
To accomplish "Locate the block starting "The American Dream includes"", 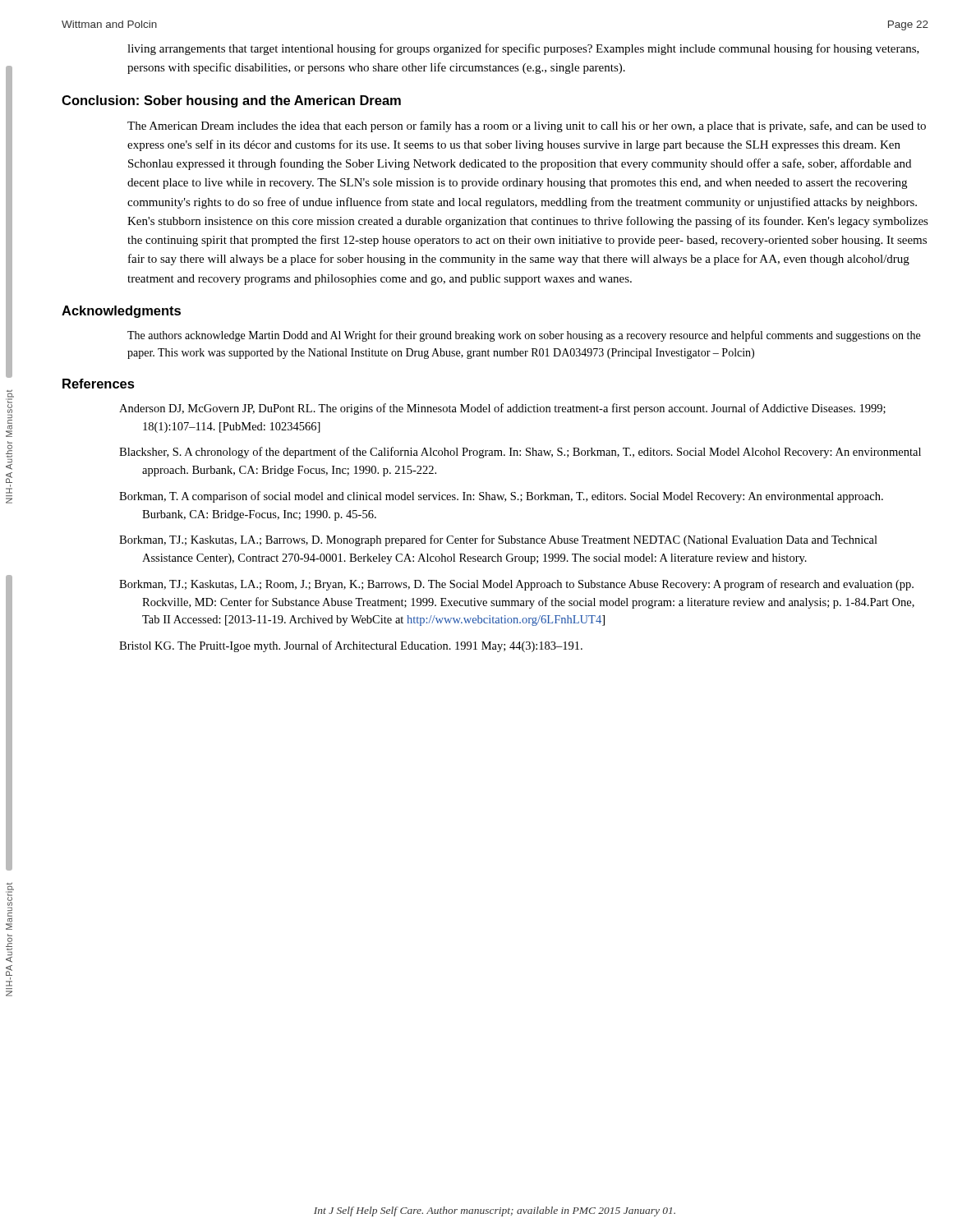I will pyautogui.click(x=528, y=202).
